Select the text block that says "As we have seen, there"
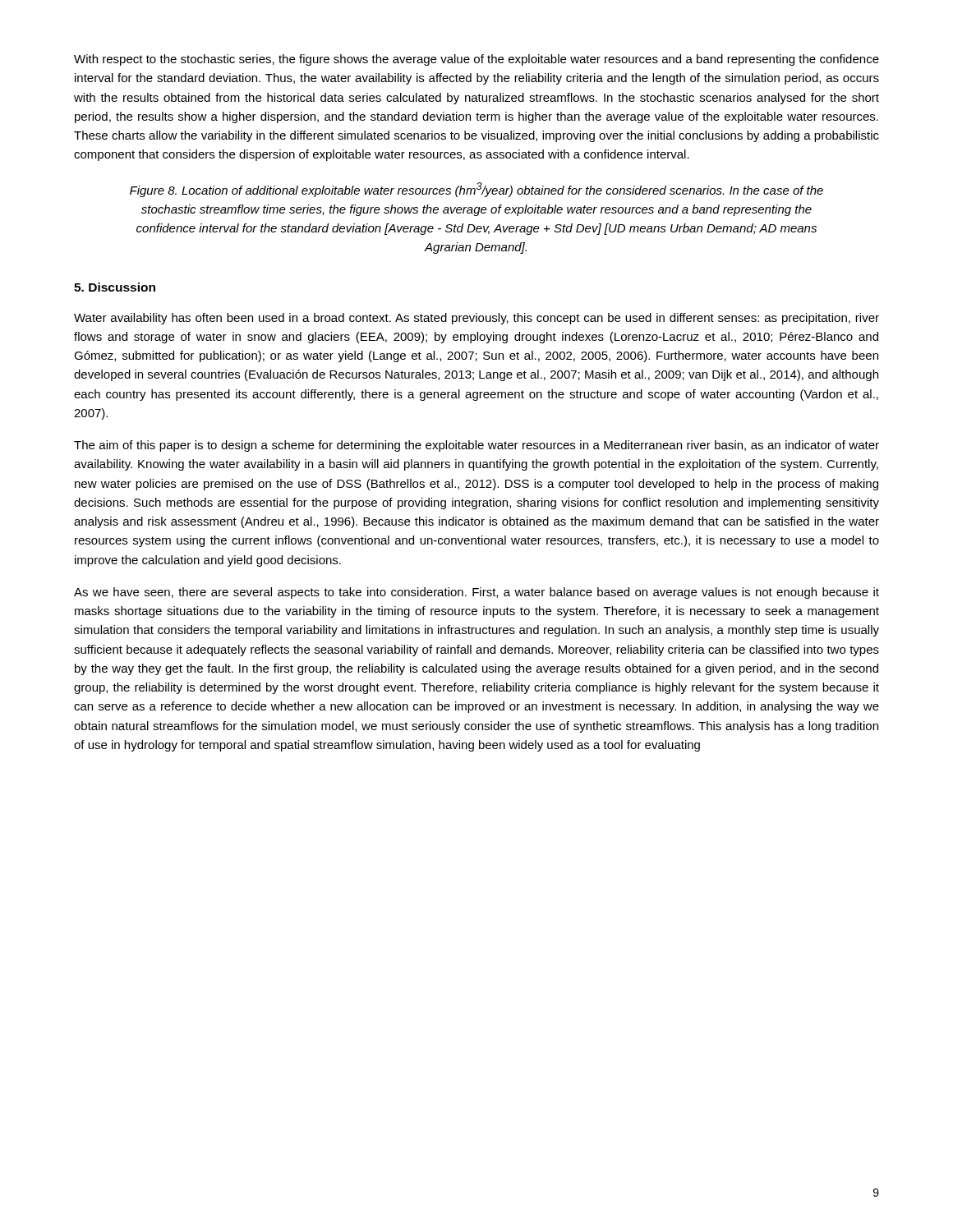Image resolution: width=953 pixels, height=1232 pixels. [x=476, y=668]
